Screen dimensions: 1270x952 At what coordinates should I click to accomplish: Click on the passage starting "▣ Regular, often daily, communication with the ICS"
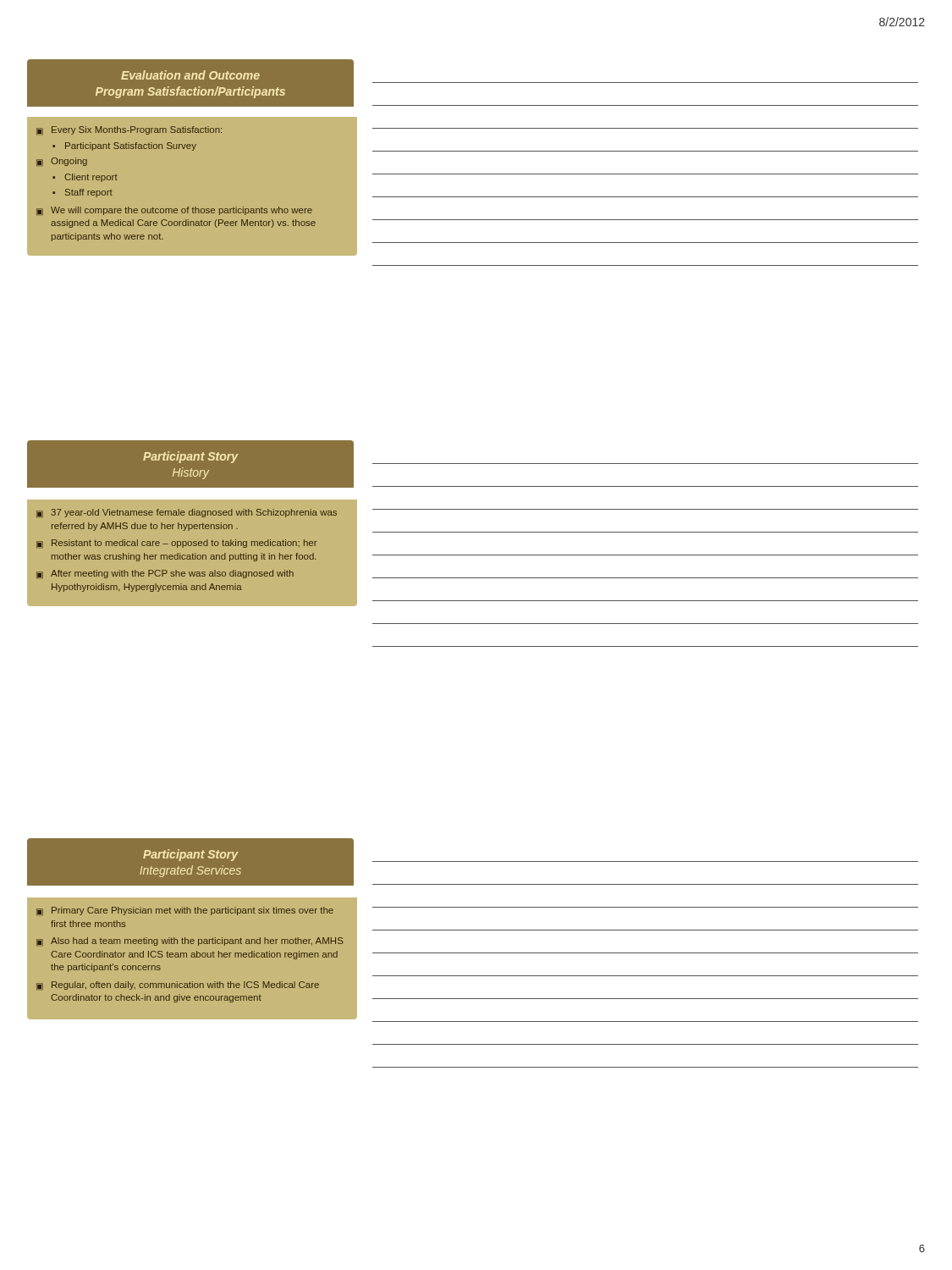pyautogui.click(x=192, y=992)
